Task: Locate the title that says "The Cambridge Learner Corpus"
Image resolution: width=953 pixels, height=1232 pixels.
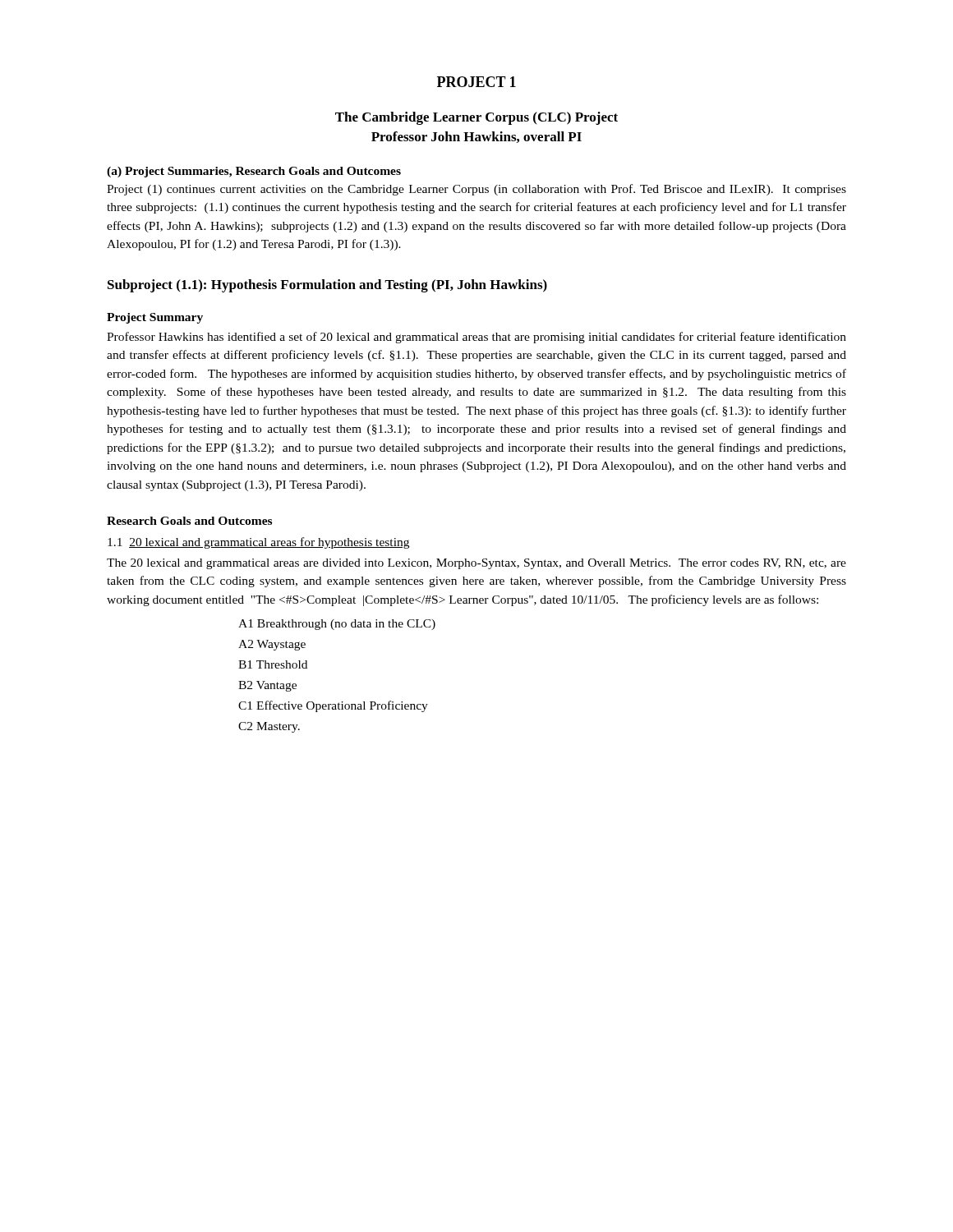Action: pyautogui.click(x=476, y=127)
